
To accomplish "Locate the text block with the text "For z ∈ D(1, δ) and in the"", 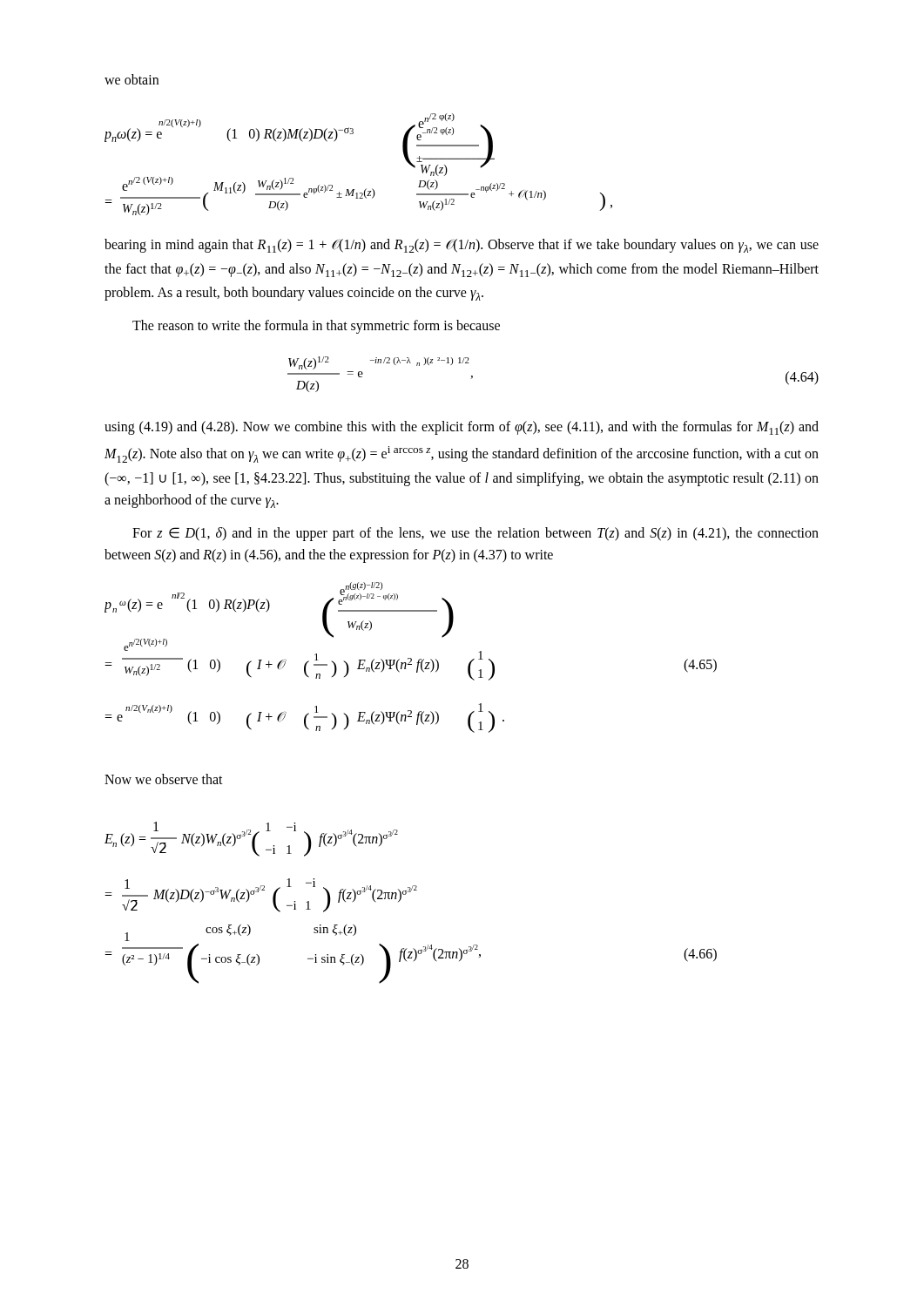I will click(x=462, y=543).
